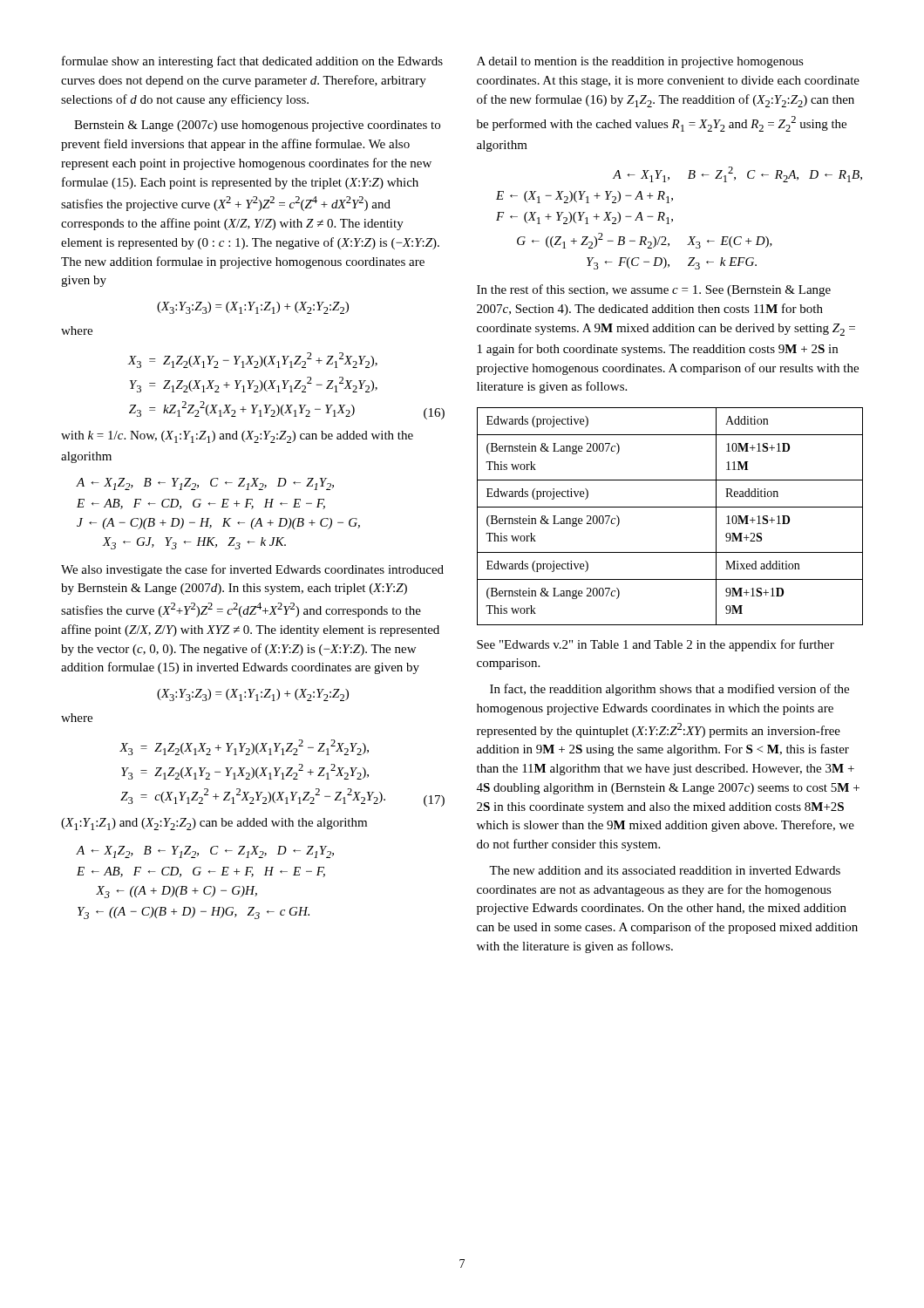Find the formula containing "X3 = Z1Z2(X1X2 + Y1Y2)(X1Y1Z22"
This screenshot has height=1308, width=924.
[253, 773]
